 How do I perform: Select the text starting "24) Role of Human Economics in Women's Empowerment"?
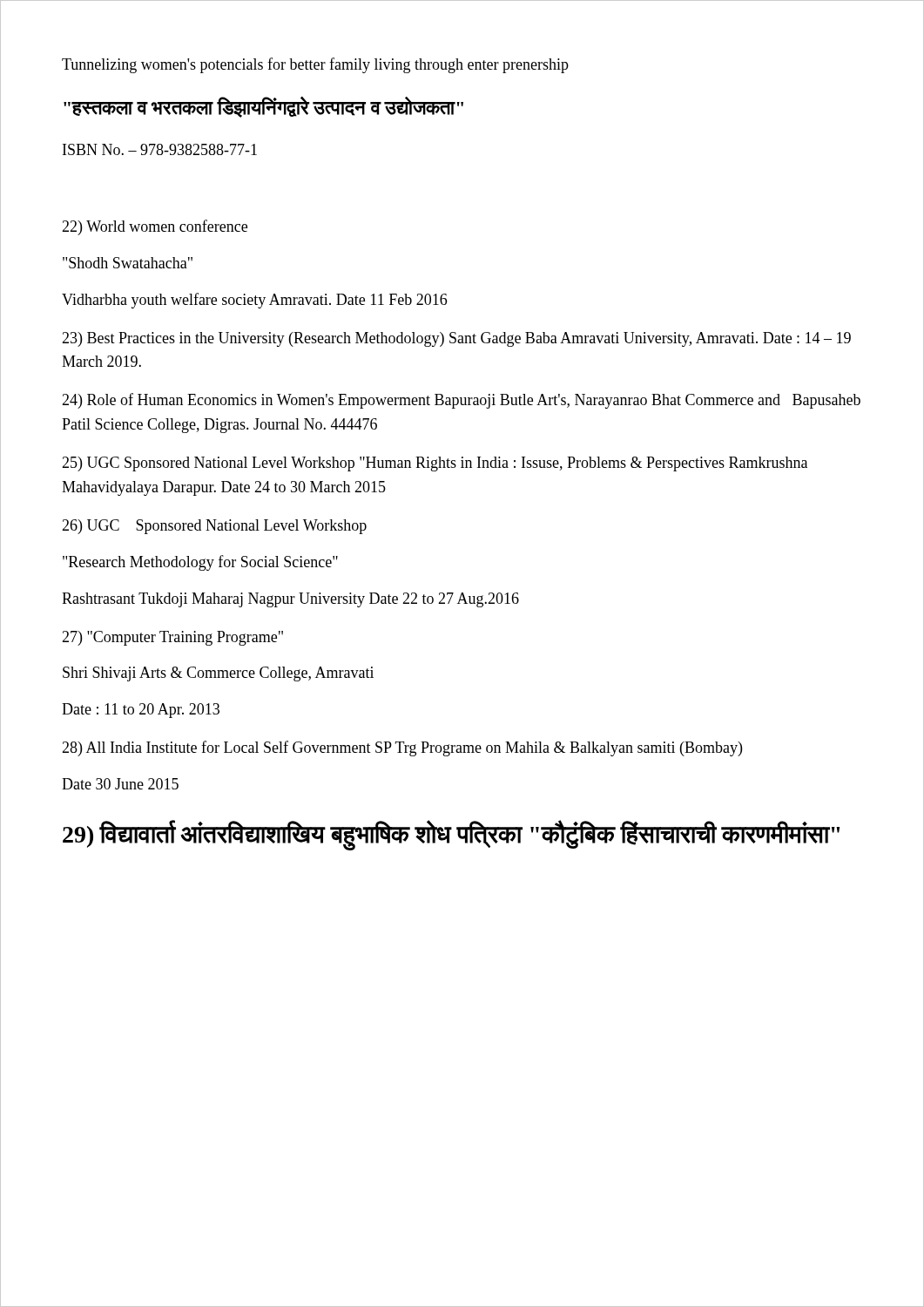click(x=462, y=413)
